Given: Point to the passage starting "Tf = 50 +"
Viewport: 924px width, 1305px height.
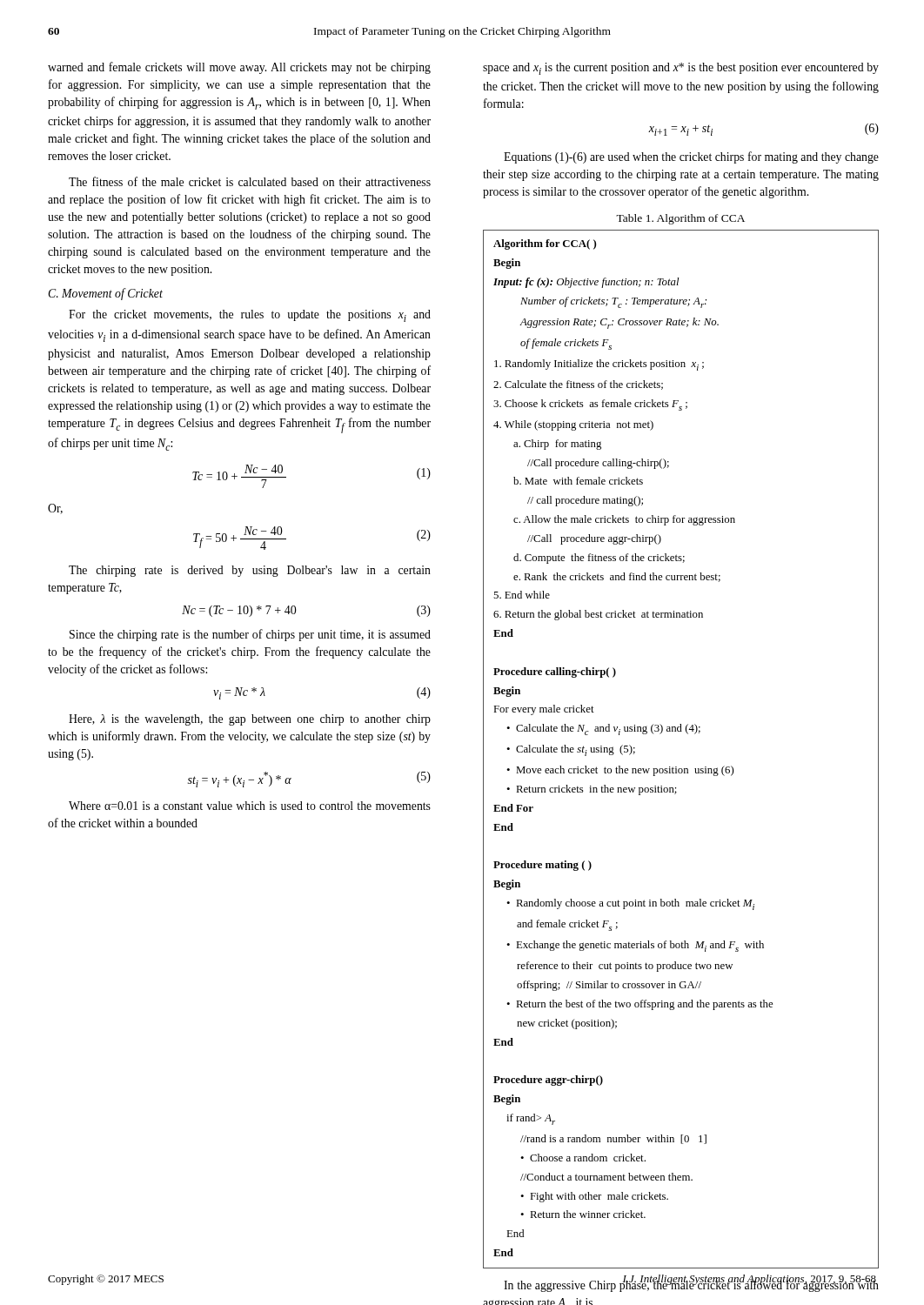Looking at the screenshot, I should point(263,539).
